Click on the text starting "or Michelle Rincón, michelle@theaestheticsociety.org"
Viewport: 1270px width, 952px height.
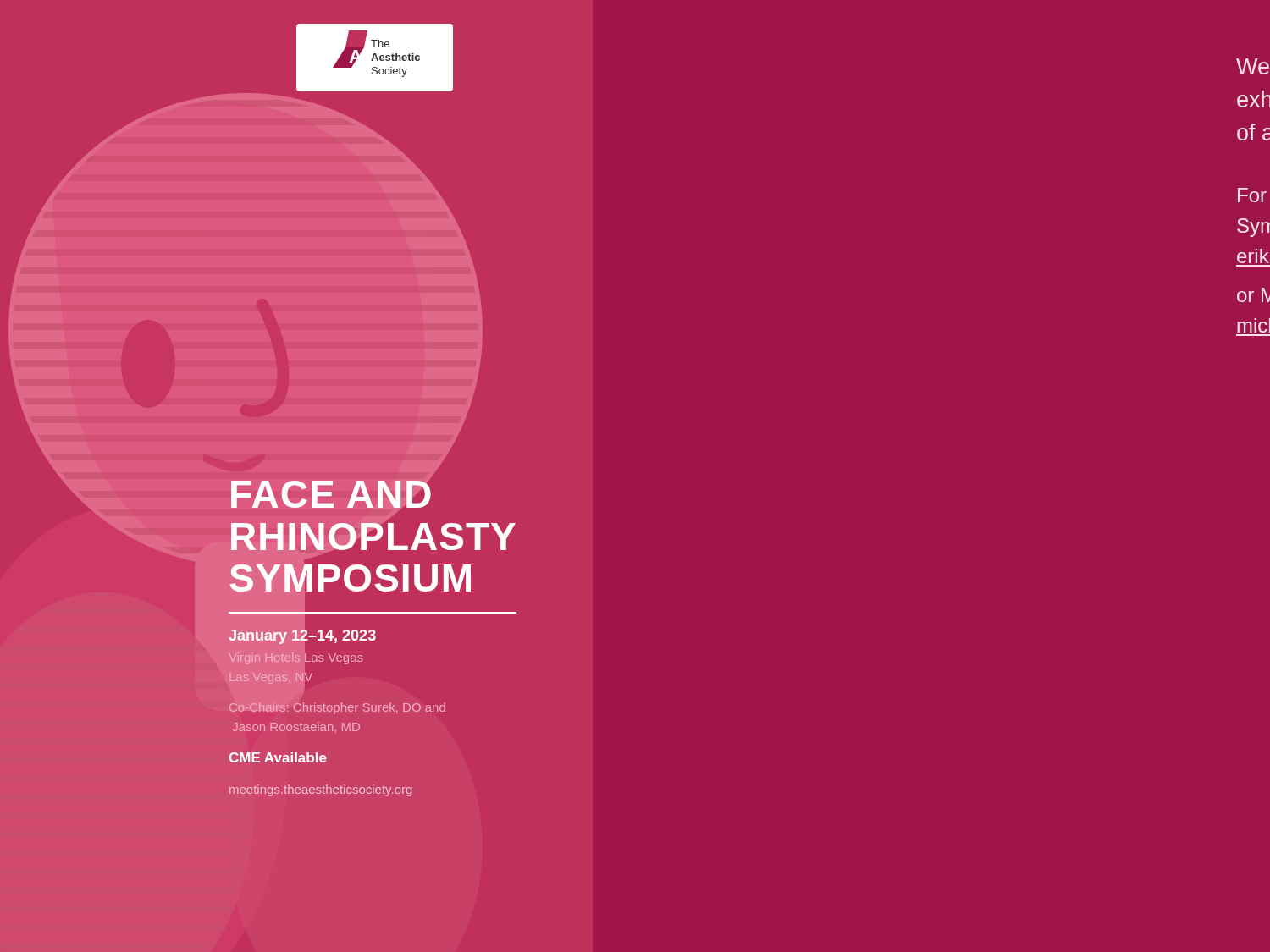[1253, 313]
